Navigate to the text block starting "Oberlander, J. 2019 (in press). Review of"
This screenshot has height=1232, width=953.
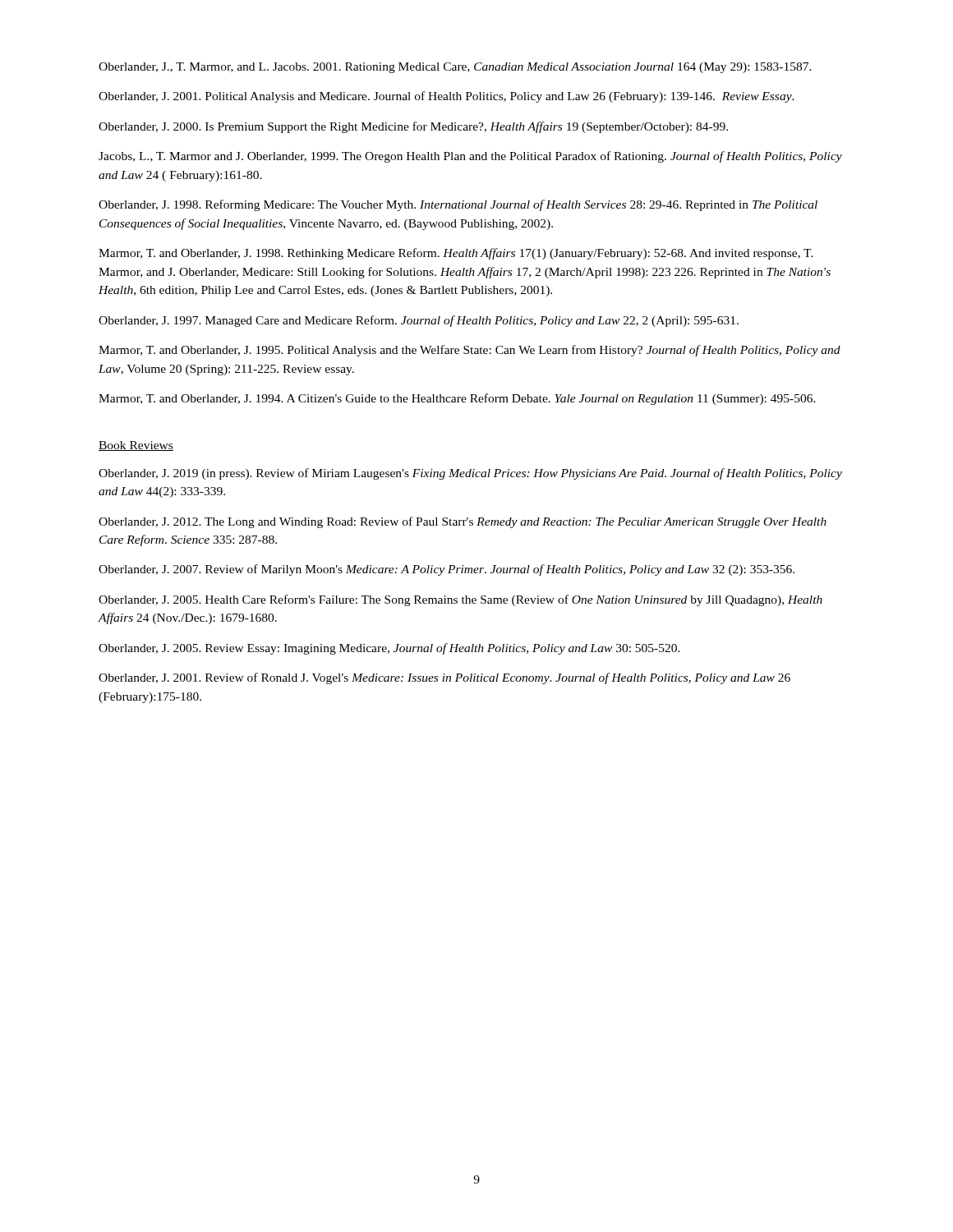coord(470,482)
